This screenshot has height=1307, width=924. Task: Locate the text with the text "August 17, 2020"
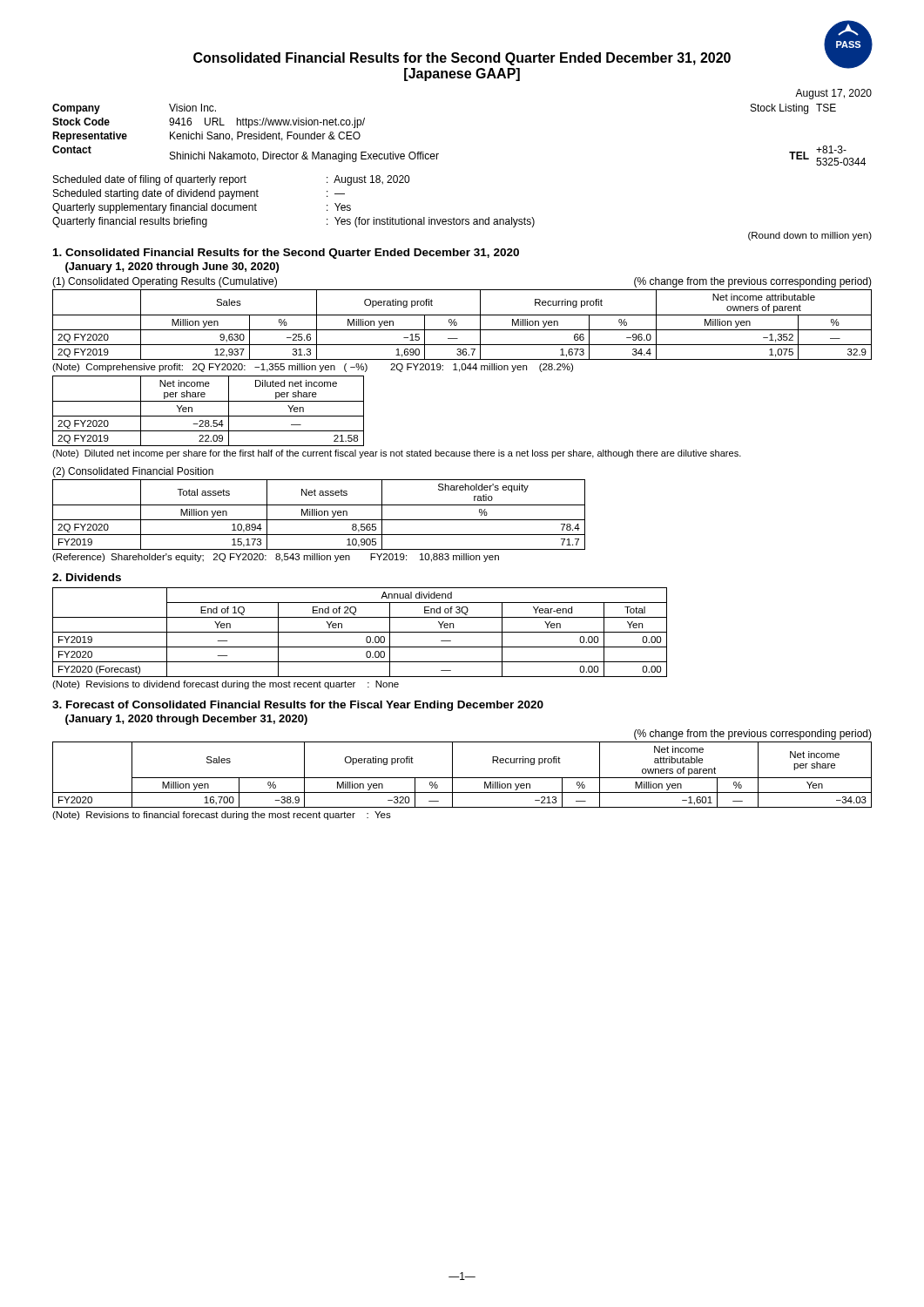[834, 93]
